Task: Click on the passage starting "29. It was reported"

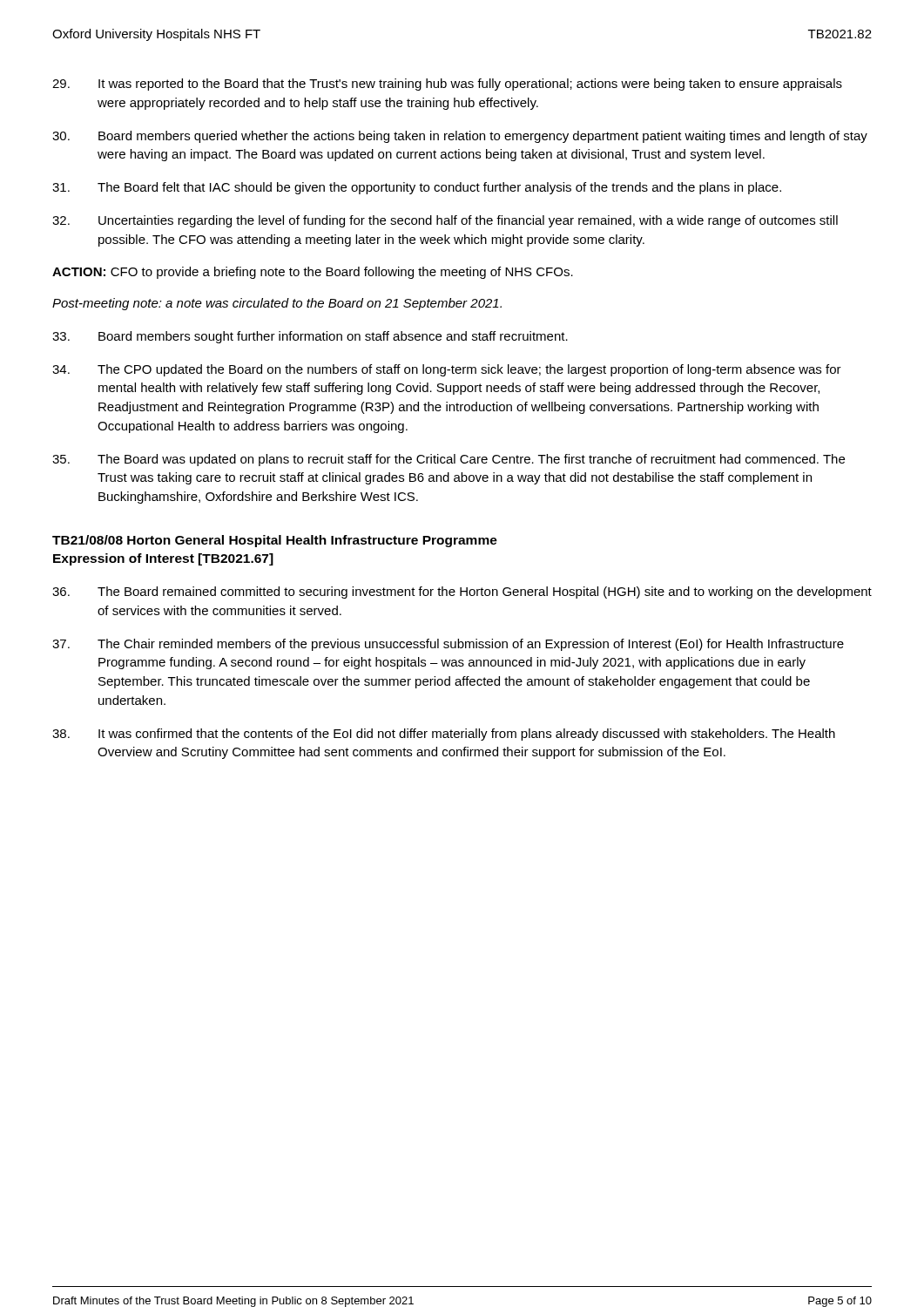Action: pyautogui.click(x=462, y=93)
